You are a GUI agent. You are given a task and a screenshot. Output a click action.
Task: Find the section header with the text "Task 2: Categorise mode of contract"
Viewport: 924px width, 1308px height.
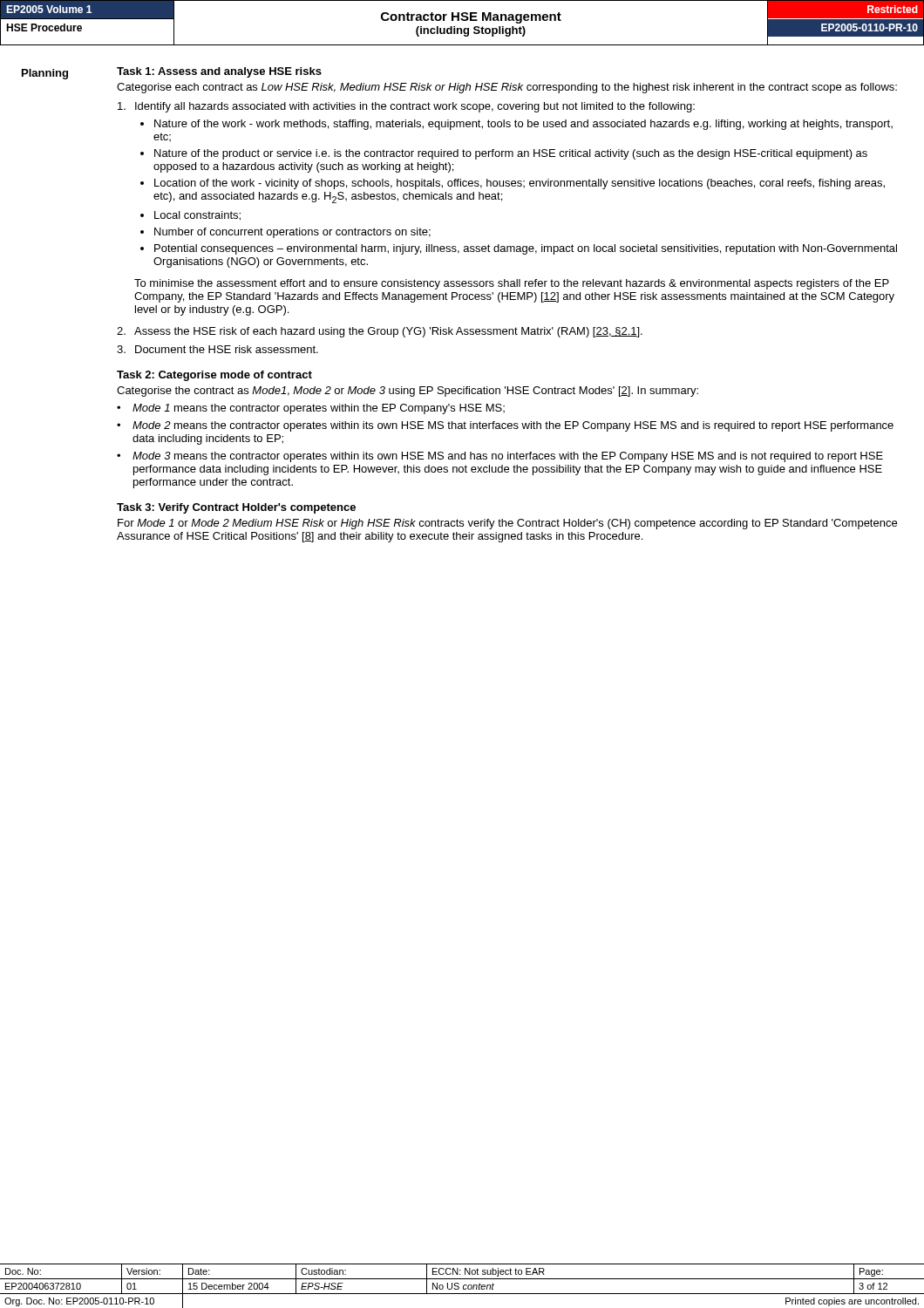coord(214,374)
